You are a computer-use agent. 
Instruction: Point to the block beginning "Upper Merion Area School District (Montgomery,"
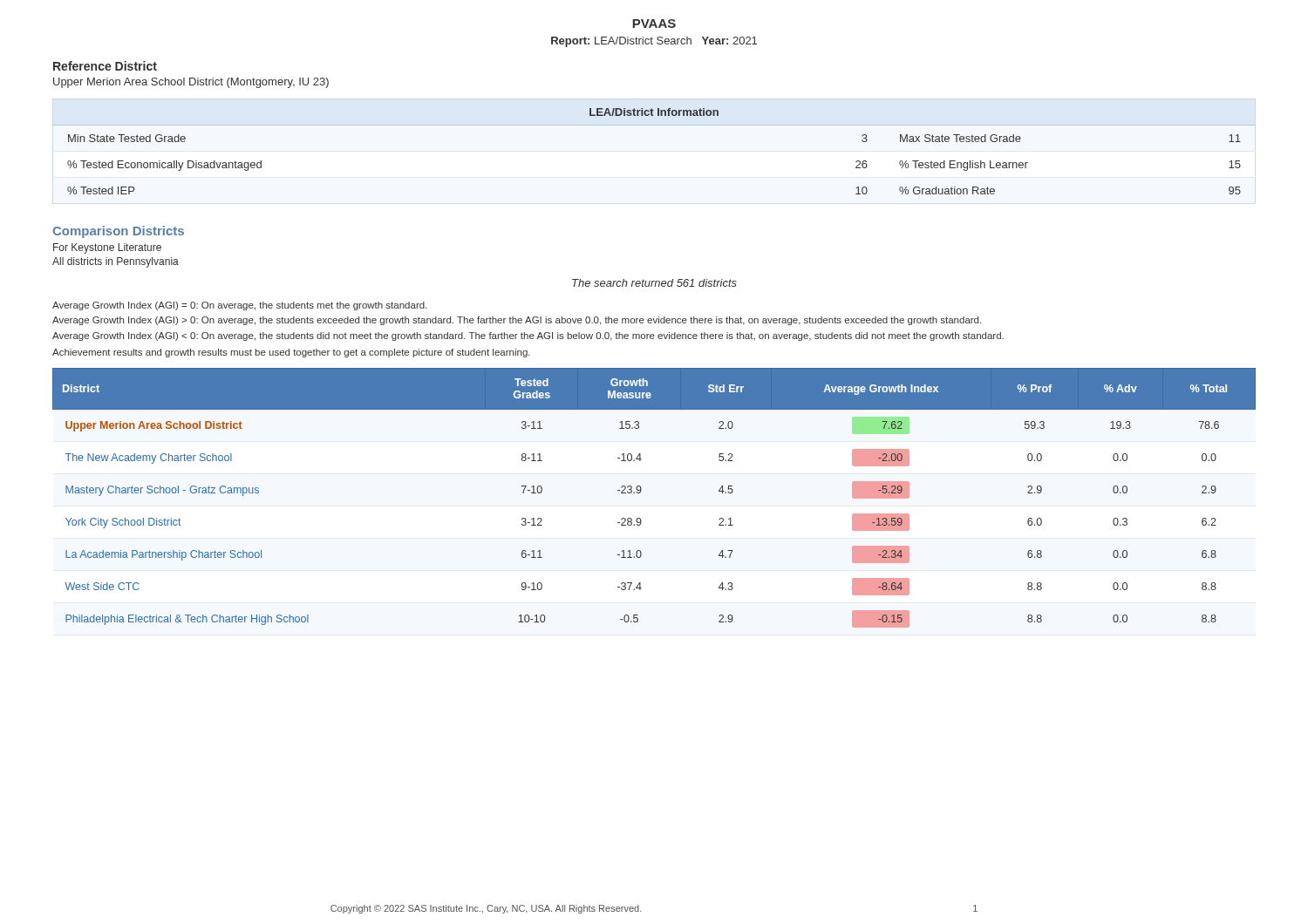point(191,81)
